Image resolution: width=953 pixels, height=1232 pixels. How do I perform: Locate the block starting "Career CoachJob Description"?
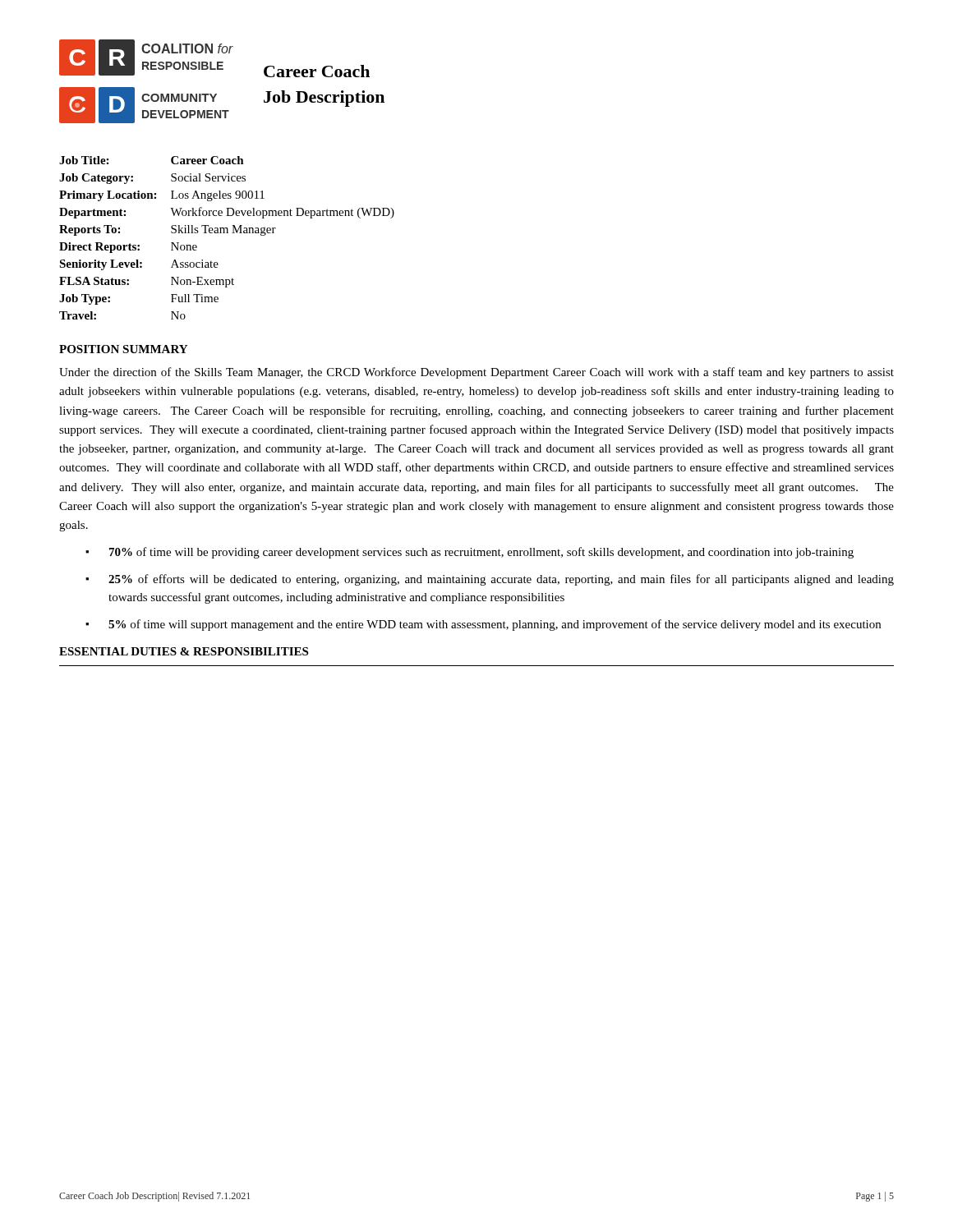[324, 83]
